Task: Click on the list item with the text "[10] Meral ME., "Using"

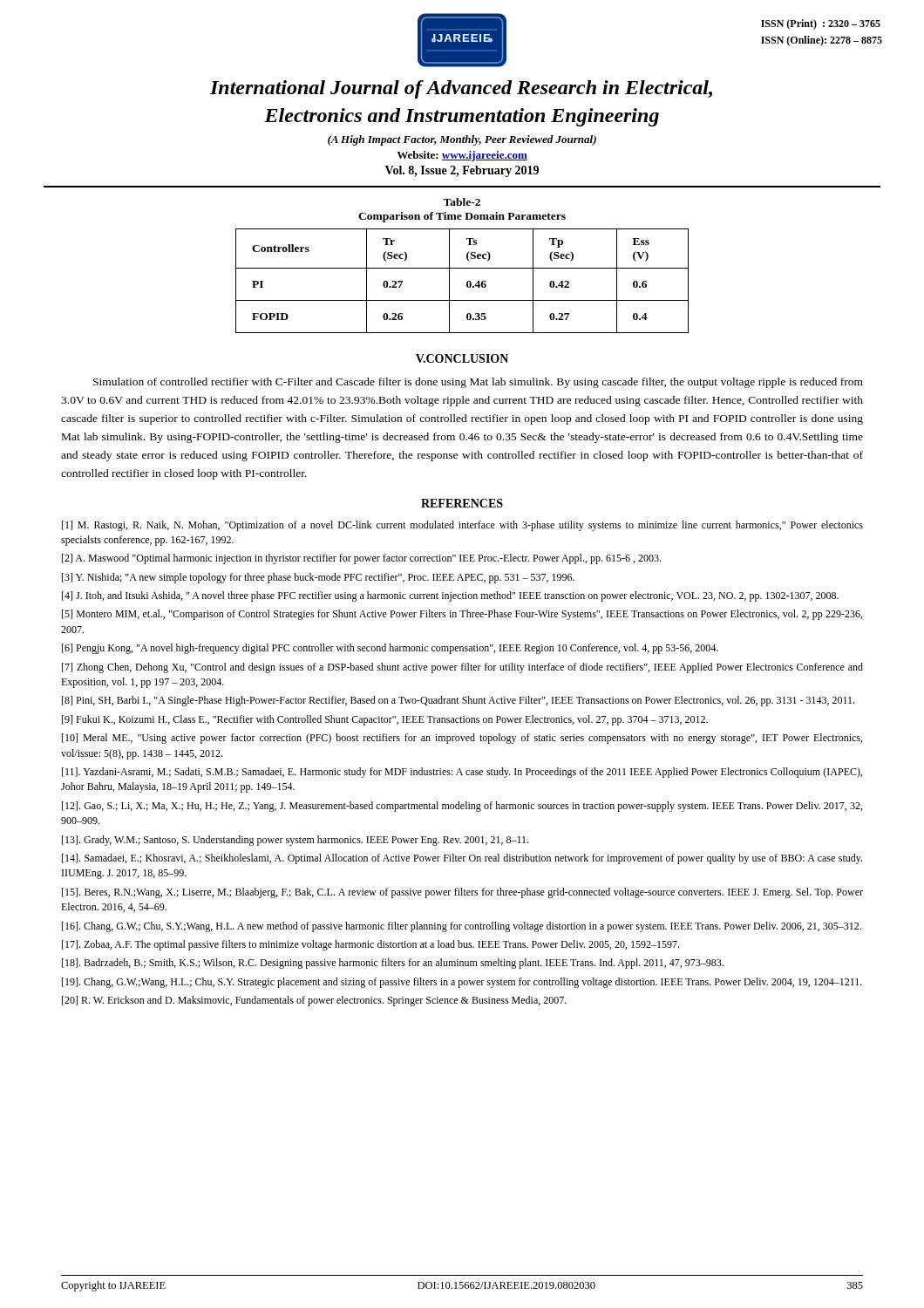Action: (462, 745)
